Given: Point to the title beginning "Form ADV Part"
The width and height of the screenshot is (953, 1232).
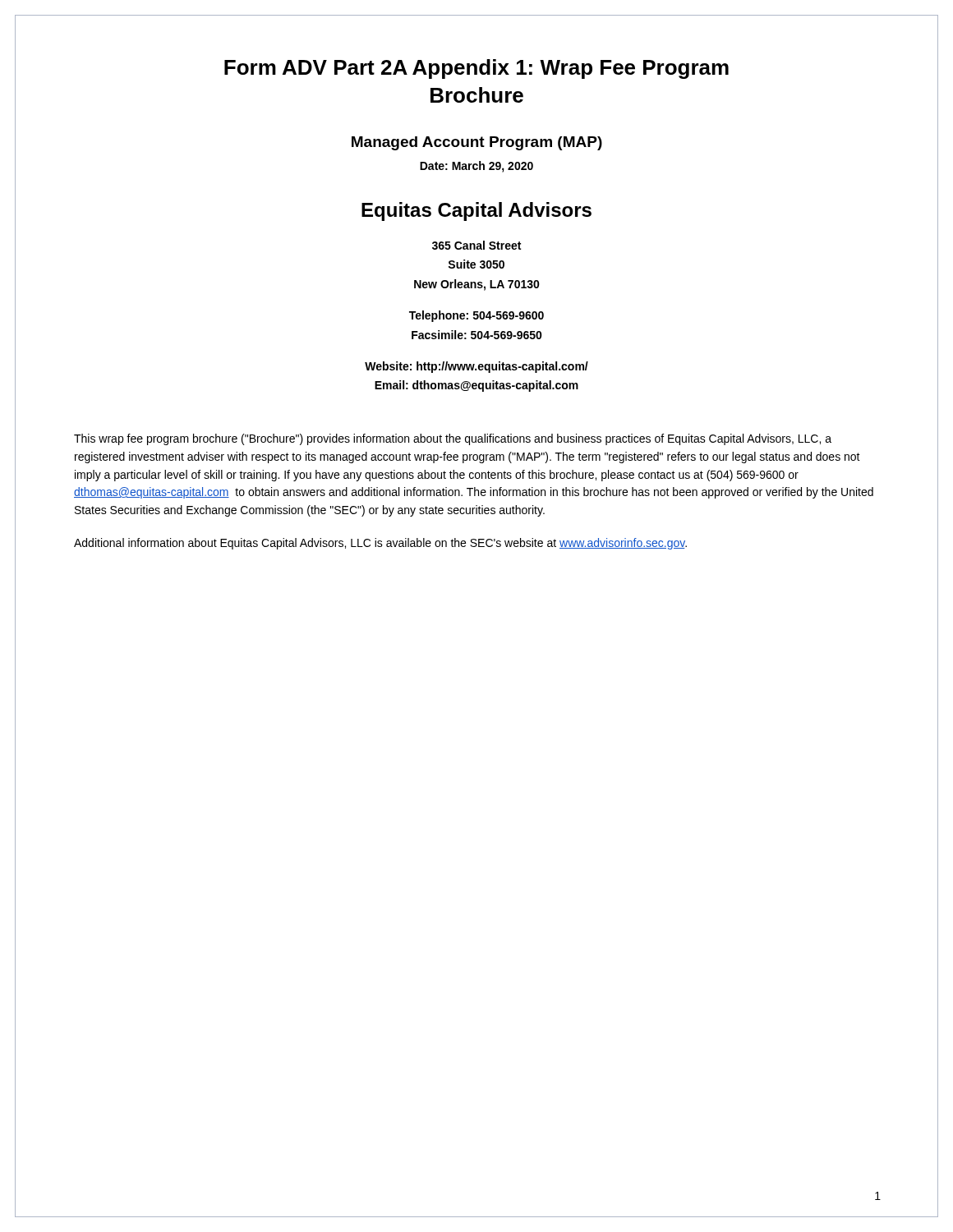Looking at the screenshot, I should click(x=476, y=82).
